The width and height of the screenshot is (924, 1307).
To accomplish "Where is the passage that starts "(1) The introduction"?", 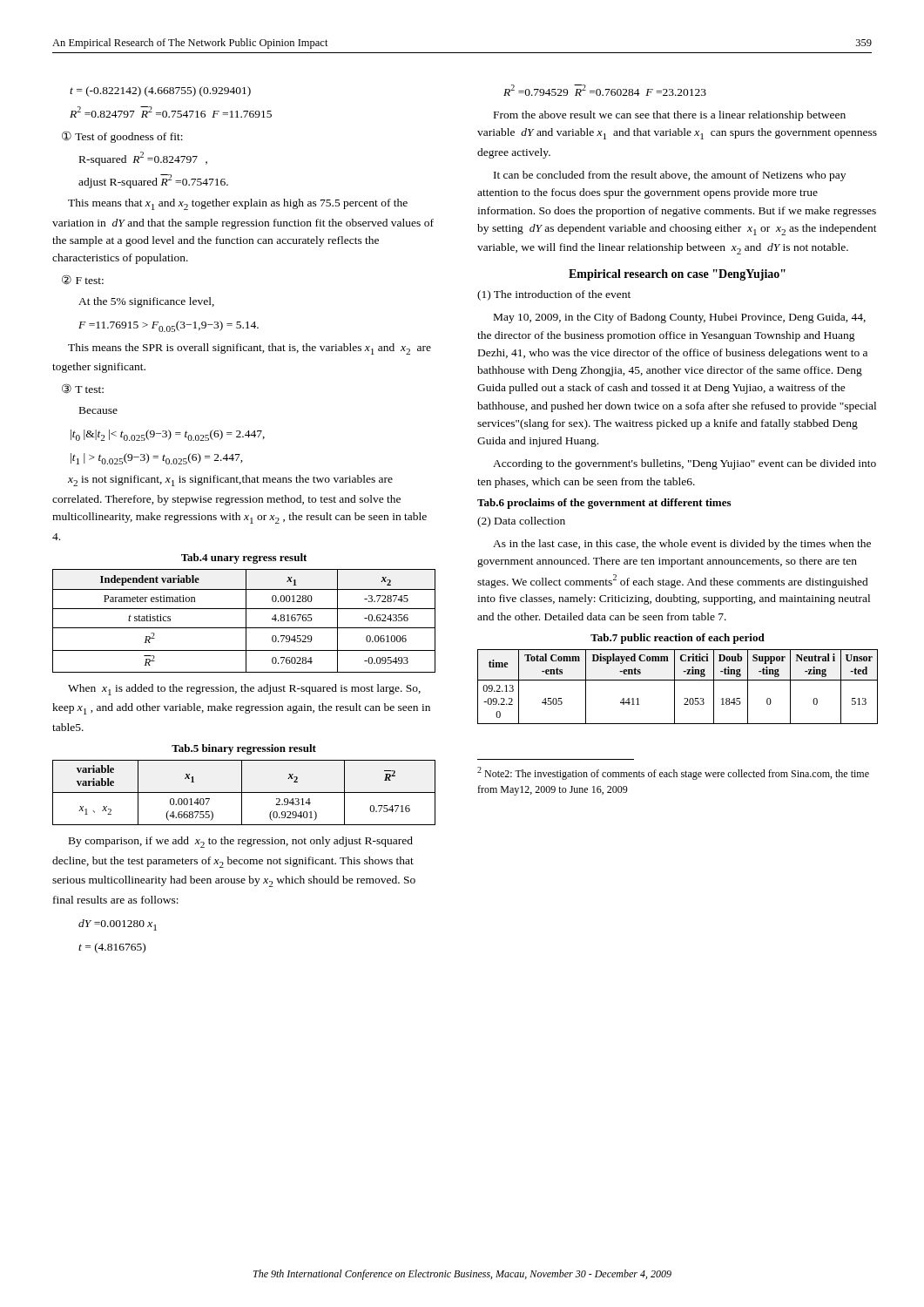I will (554, 294).
